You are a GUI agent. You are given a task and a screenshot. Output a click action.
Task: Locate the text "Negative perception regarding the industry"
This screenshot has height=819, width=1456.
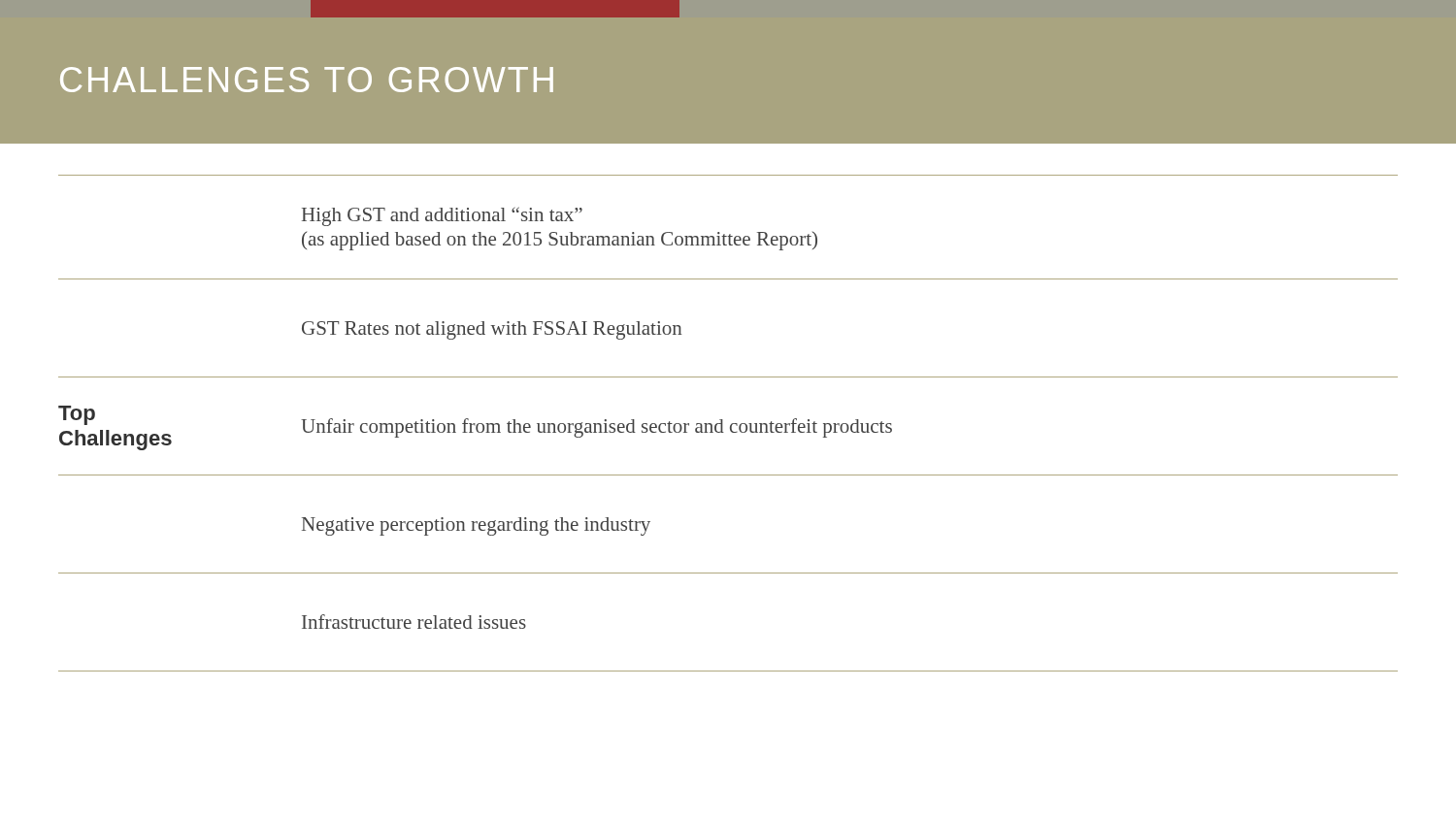point(476,524)
